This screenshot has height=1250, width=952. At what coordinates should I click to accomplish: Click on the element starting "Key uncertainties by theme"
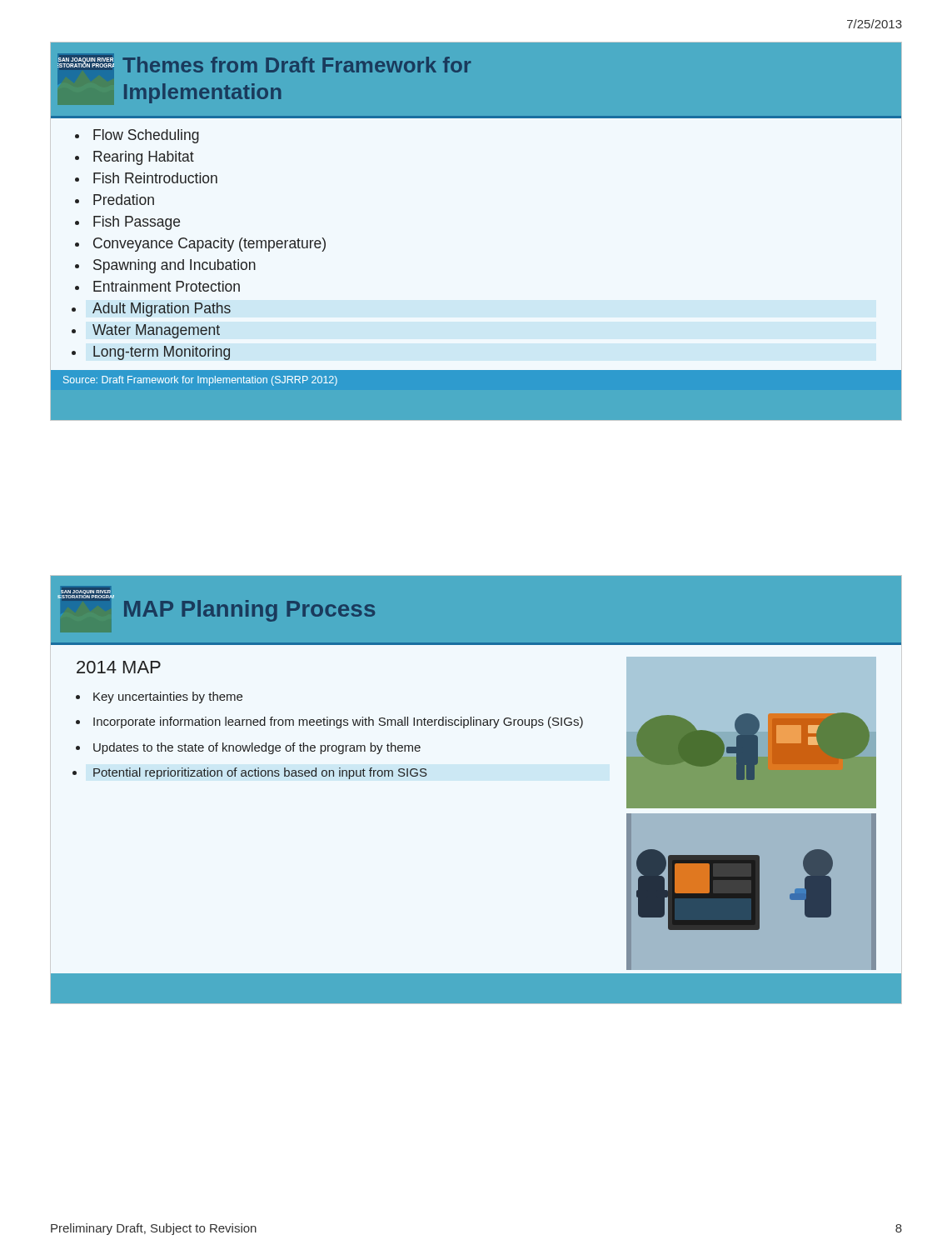(x=168, y=696)
